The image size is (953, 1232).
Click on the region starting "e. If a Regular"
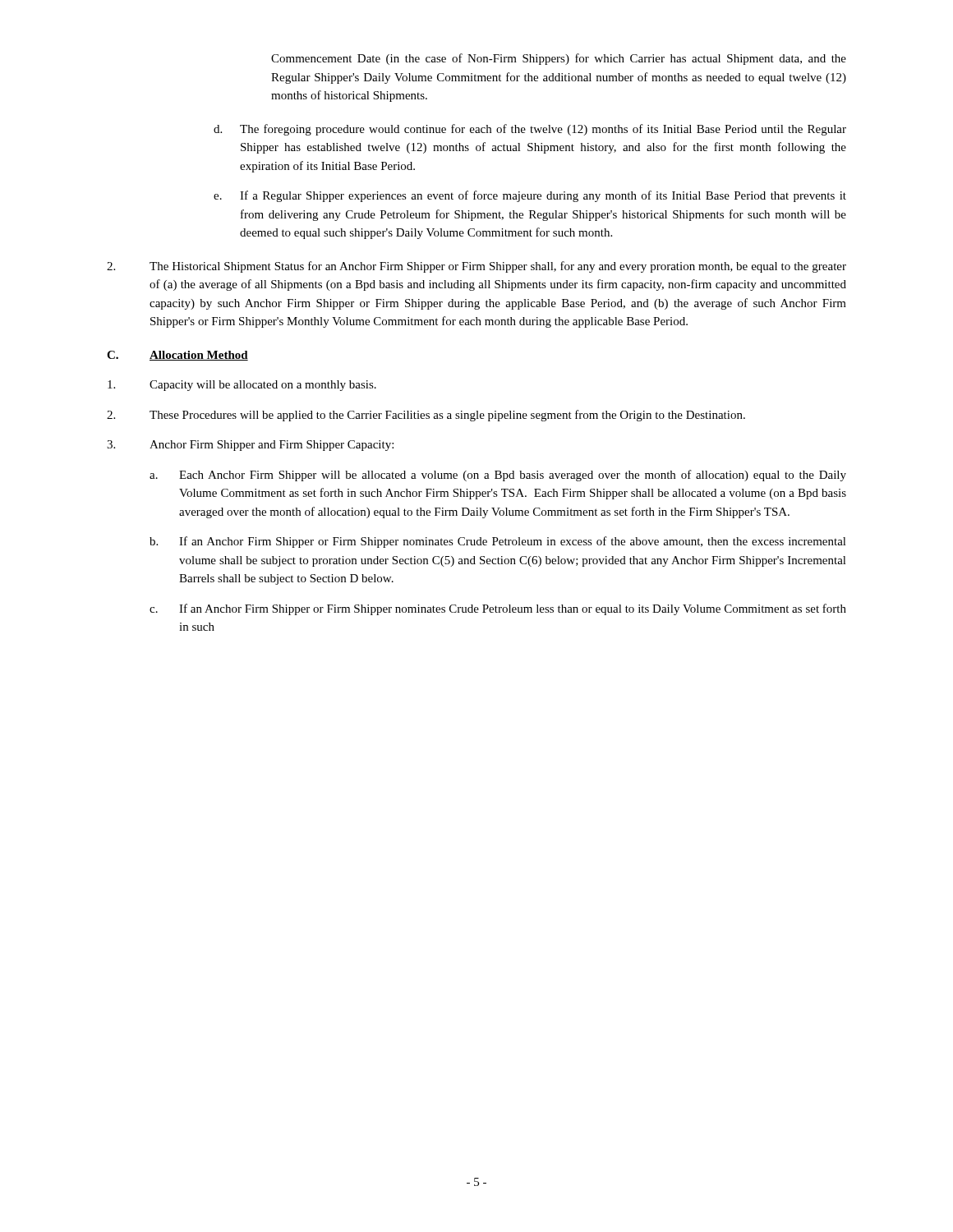point(530,214)
